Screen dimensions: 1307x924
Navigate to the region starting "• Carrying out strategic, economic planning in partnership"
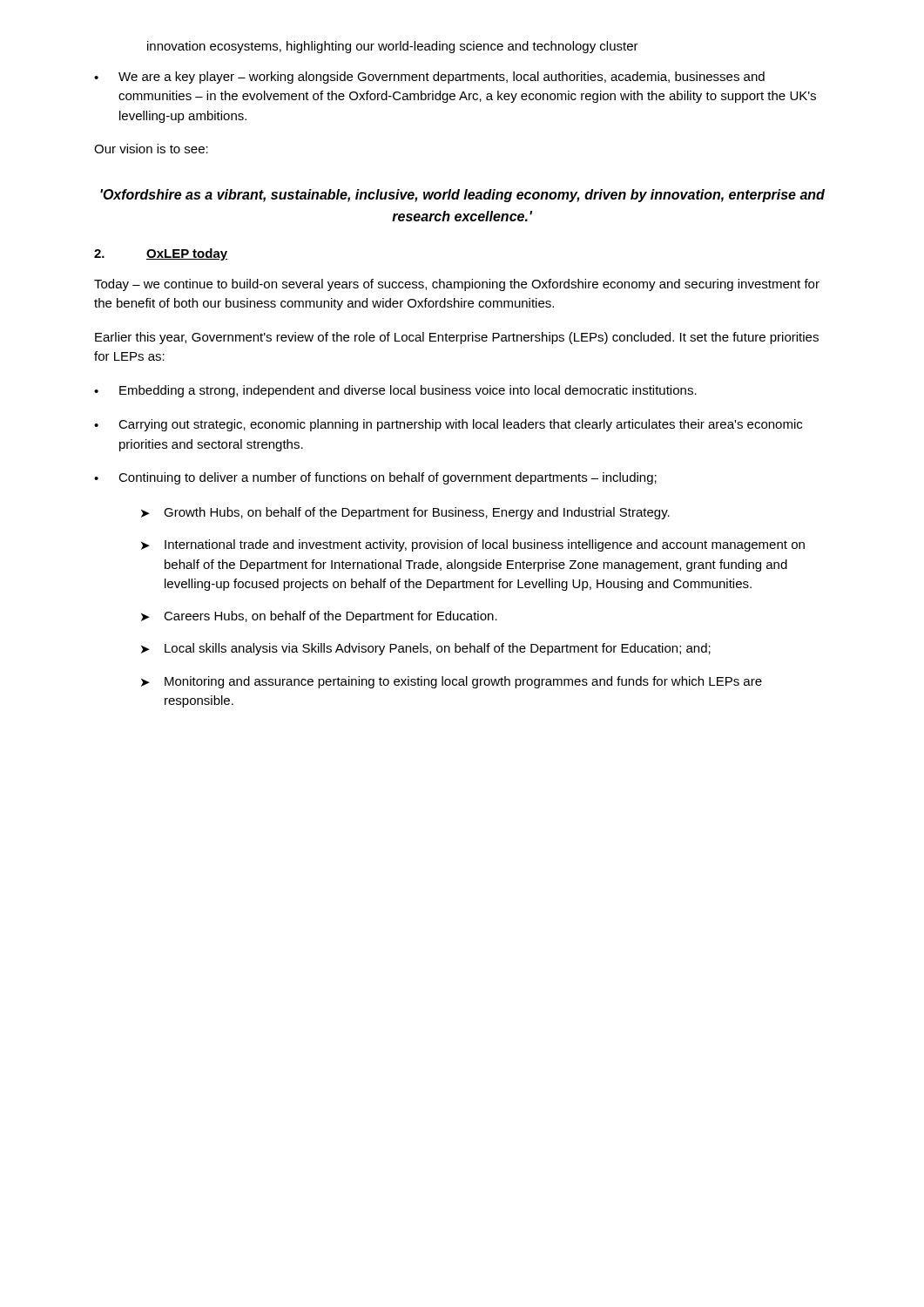(x=462, y=435)
